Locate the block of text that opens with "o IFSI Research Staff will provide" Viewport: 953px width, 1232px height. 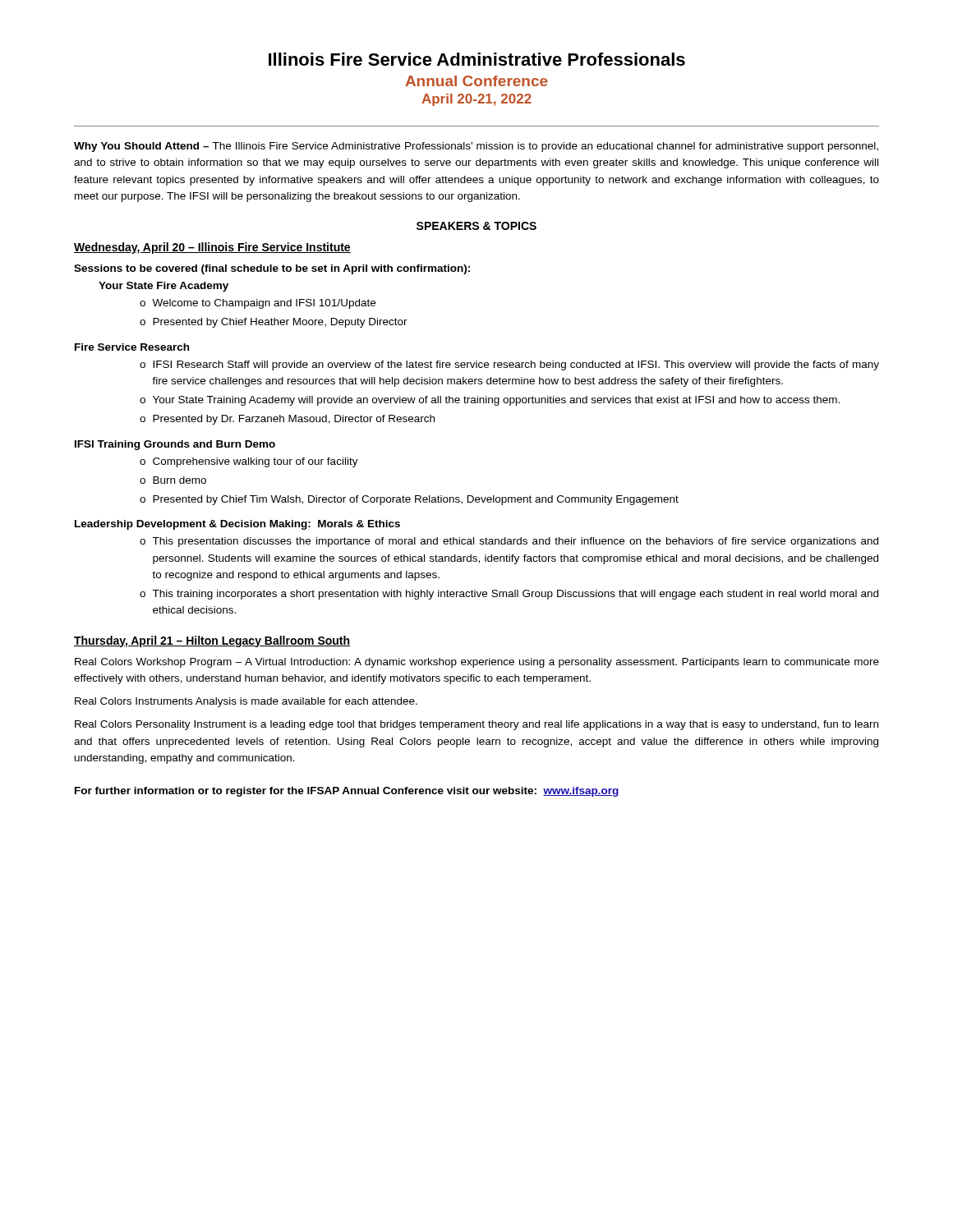coord(509,373)
